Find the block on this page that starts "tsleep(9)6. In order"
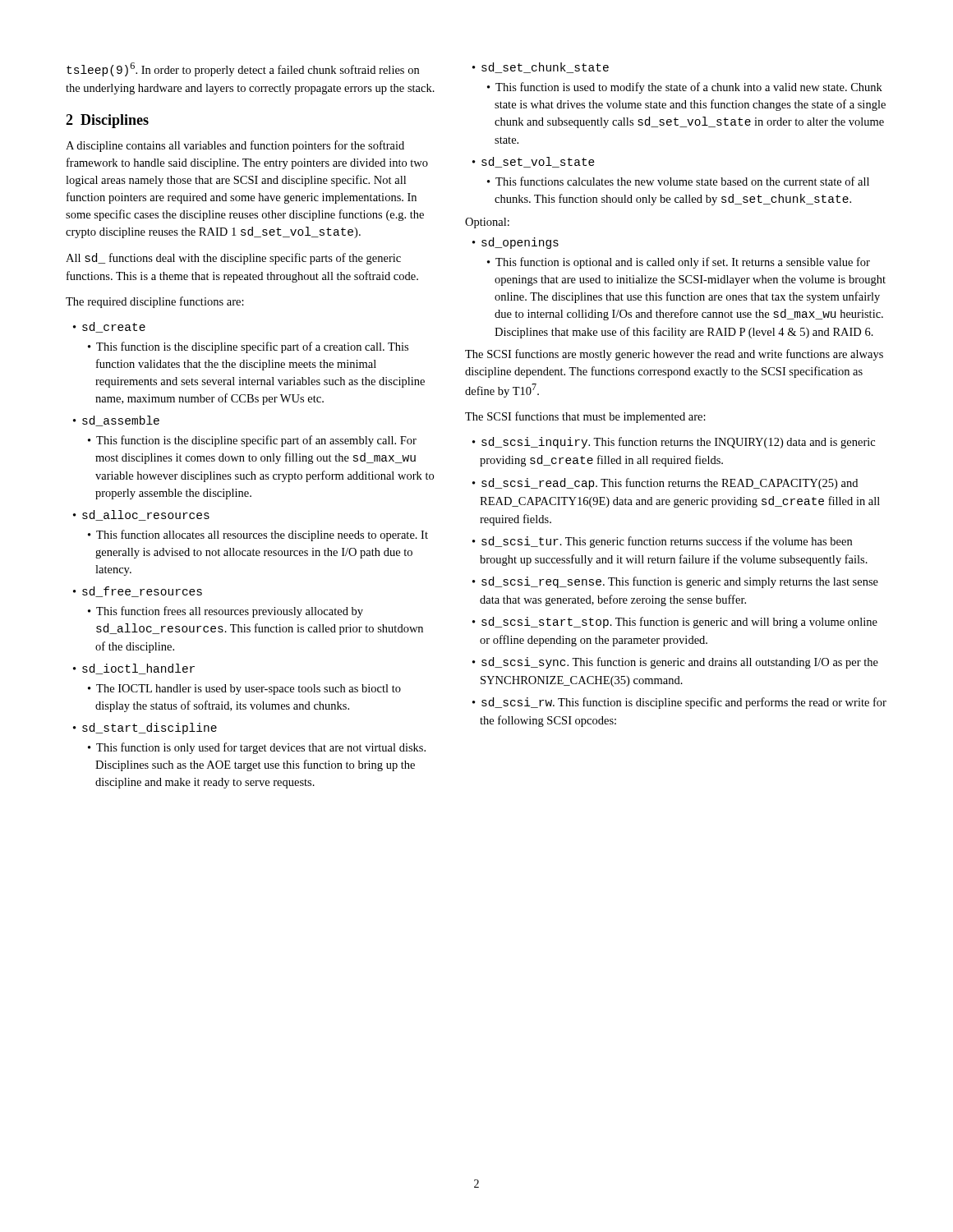 (x=251, y=78)
